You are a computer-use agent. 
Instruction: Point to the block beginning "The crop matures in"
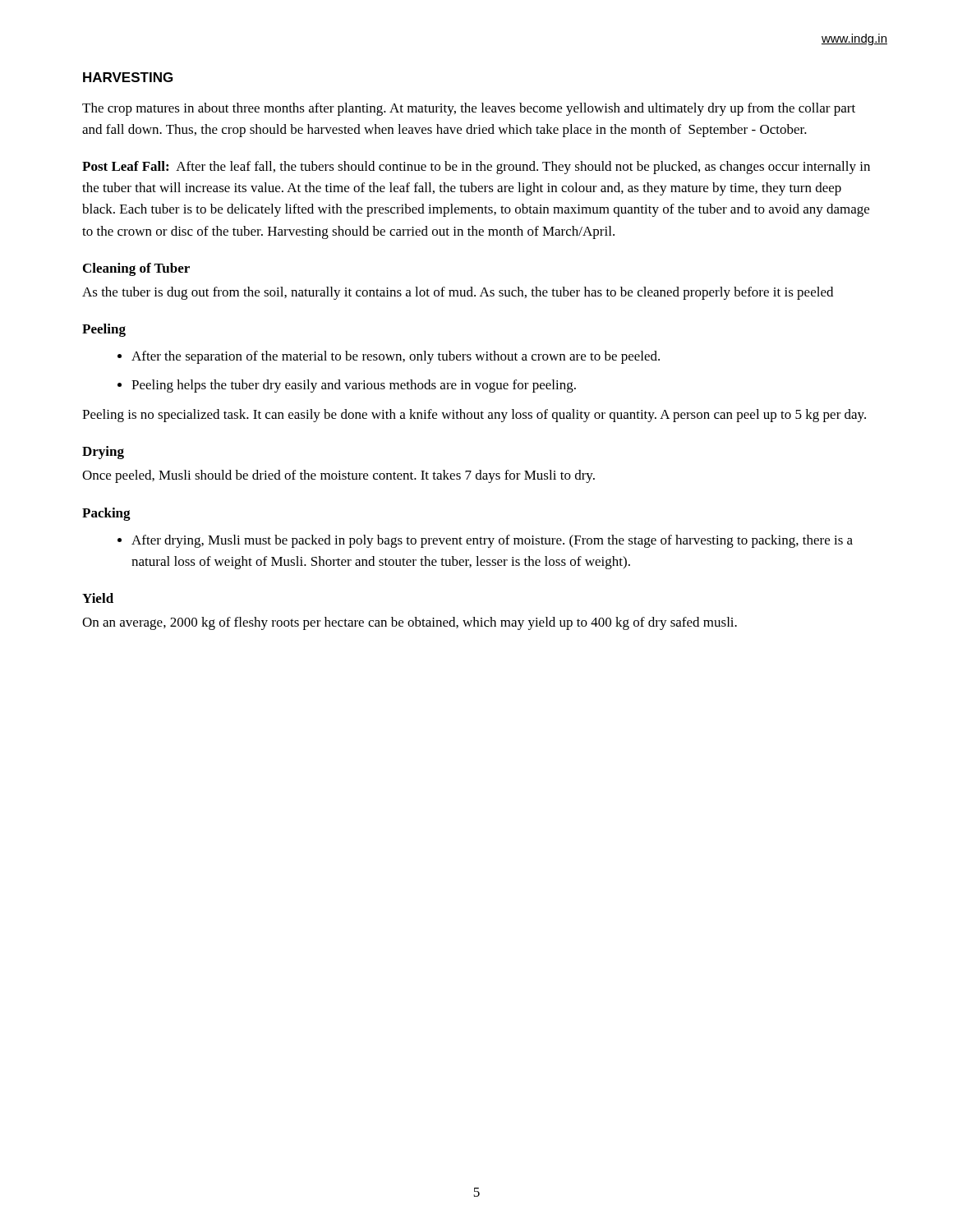(x=469, y=119)
